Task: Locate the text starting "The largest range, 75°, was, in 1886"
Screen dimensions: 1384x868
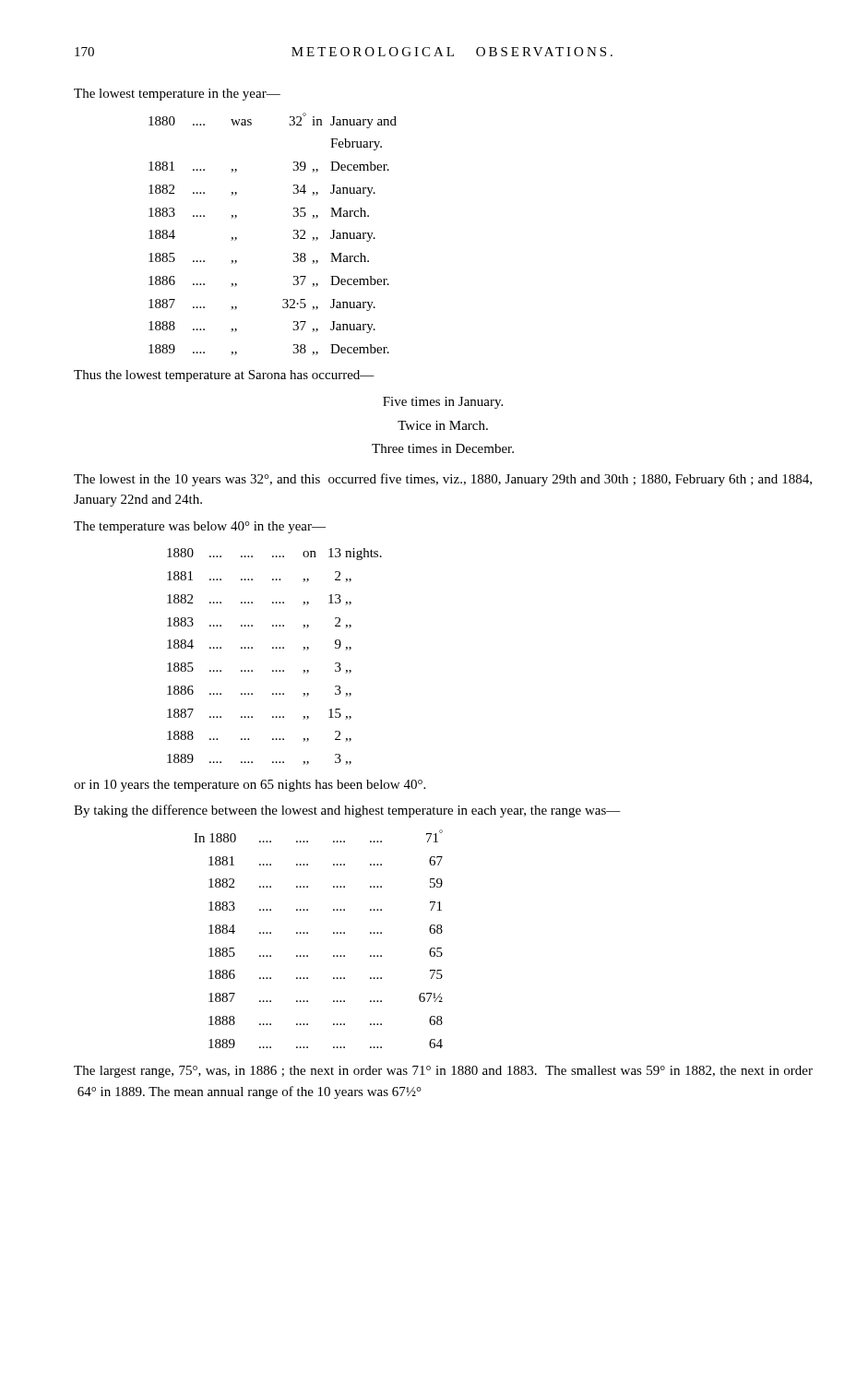Action: pos(443,1081)
